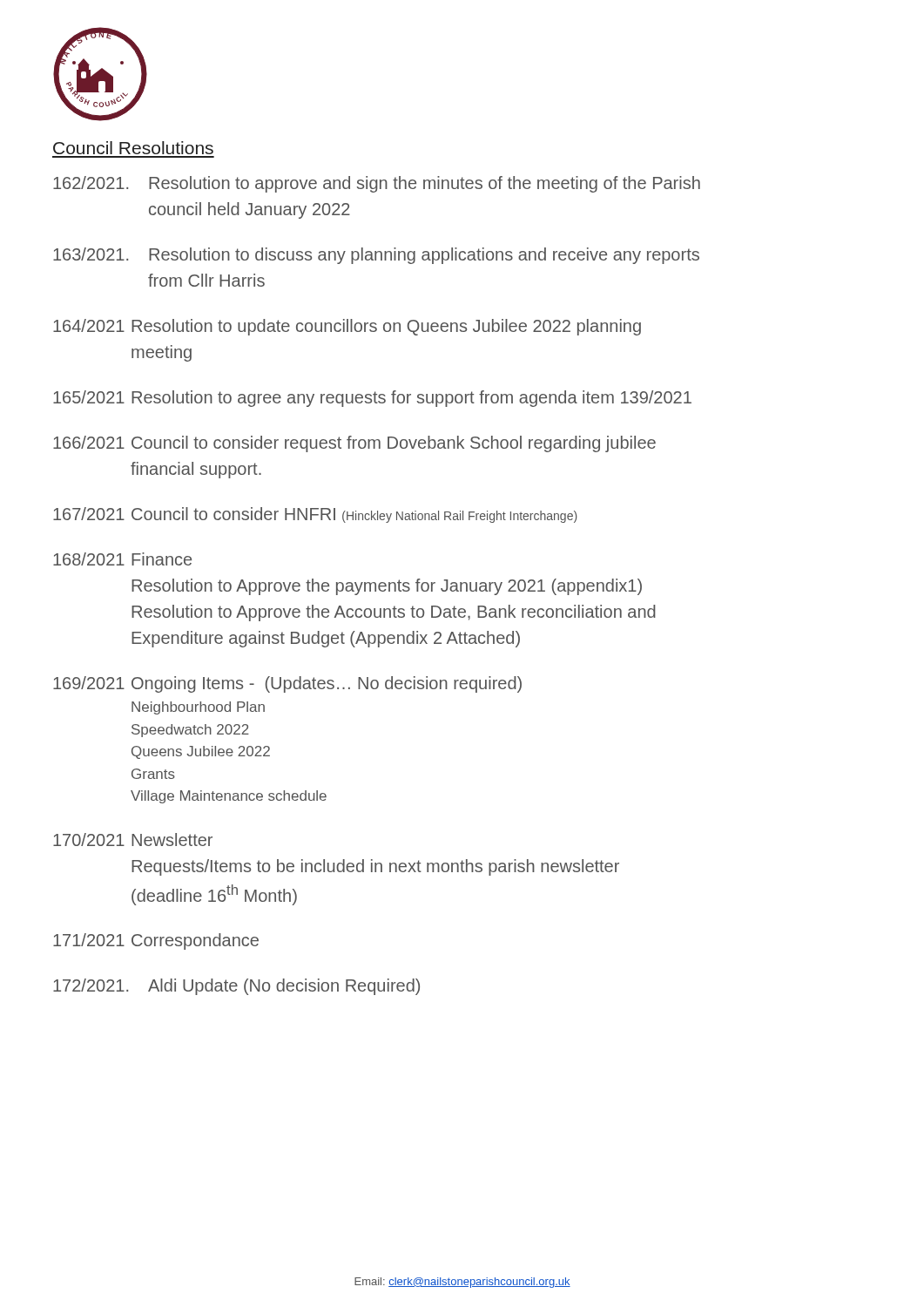
Task: Find the text starting "171/2021 Correspondance"
Action: pyautogui.click(x=156, y=941)
